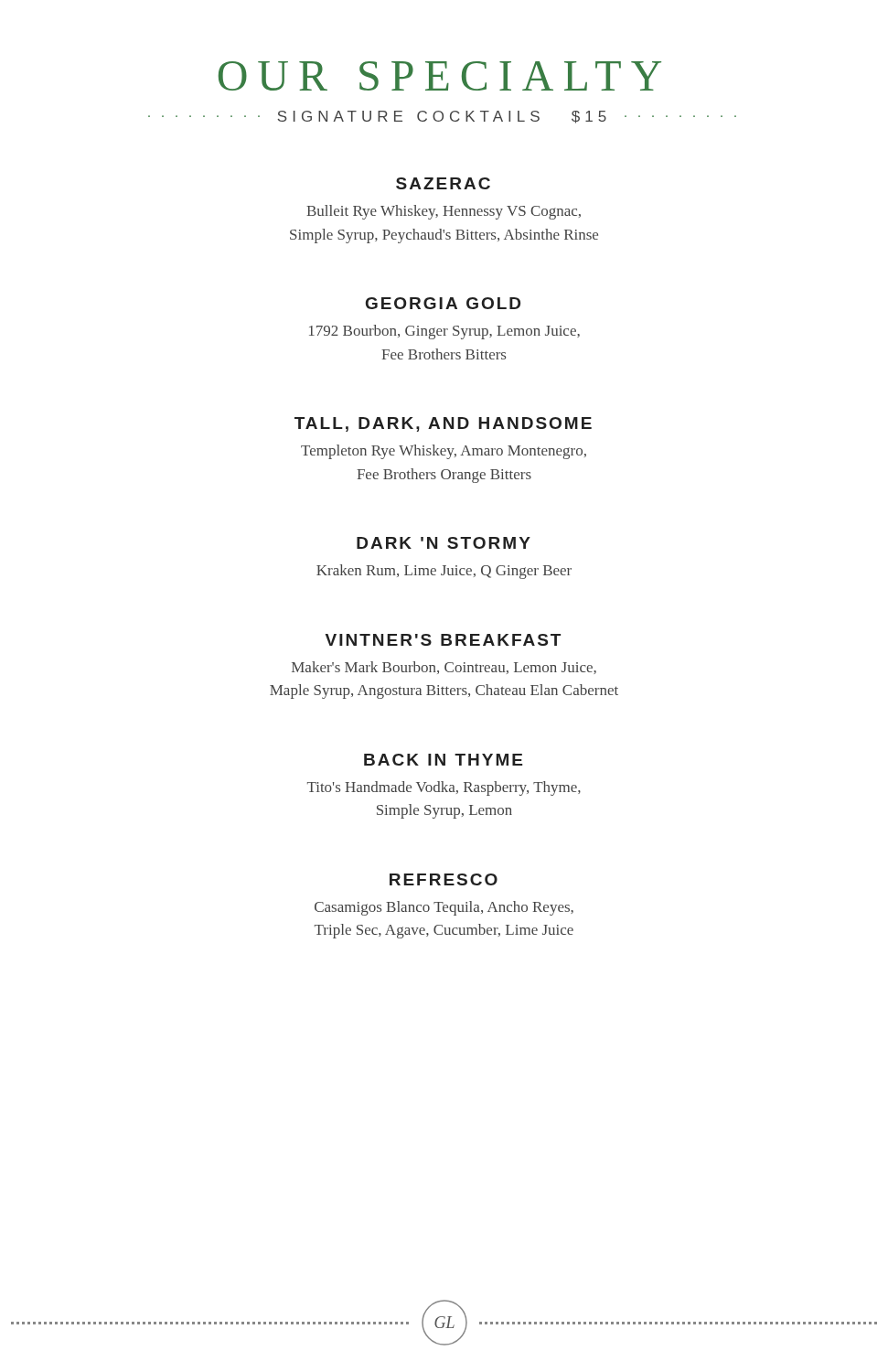Image resolution: width=888 pixels, height=1372 pixels.
Task: Find the section header with the text "BACK IN THYME"
Action: pyautogui.click(x=444, y=760)
